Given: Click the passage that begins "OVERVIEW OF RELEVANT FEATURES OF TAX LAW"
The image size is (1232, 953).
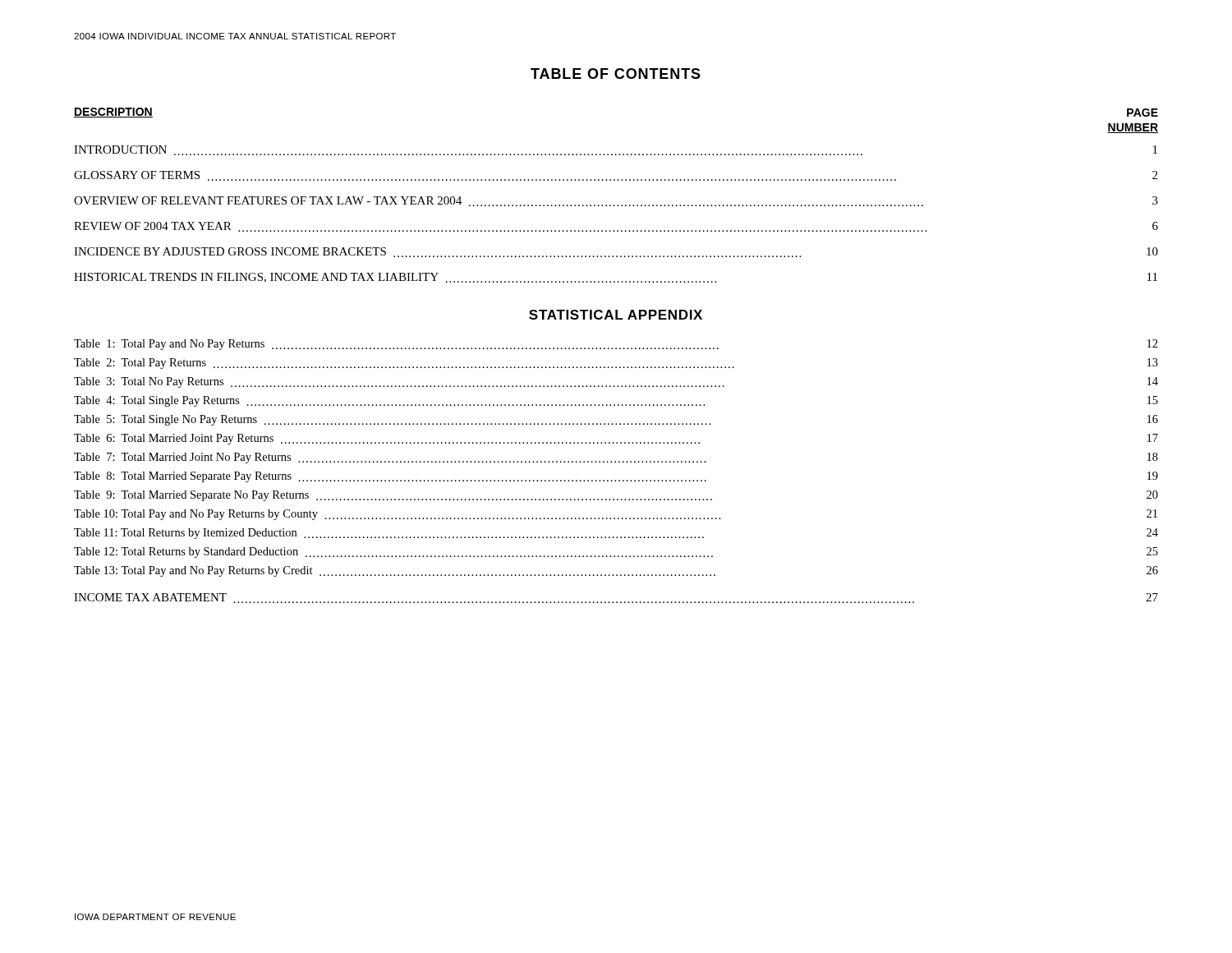Looking at the screenshot, I should coord(616,201).
